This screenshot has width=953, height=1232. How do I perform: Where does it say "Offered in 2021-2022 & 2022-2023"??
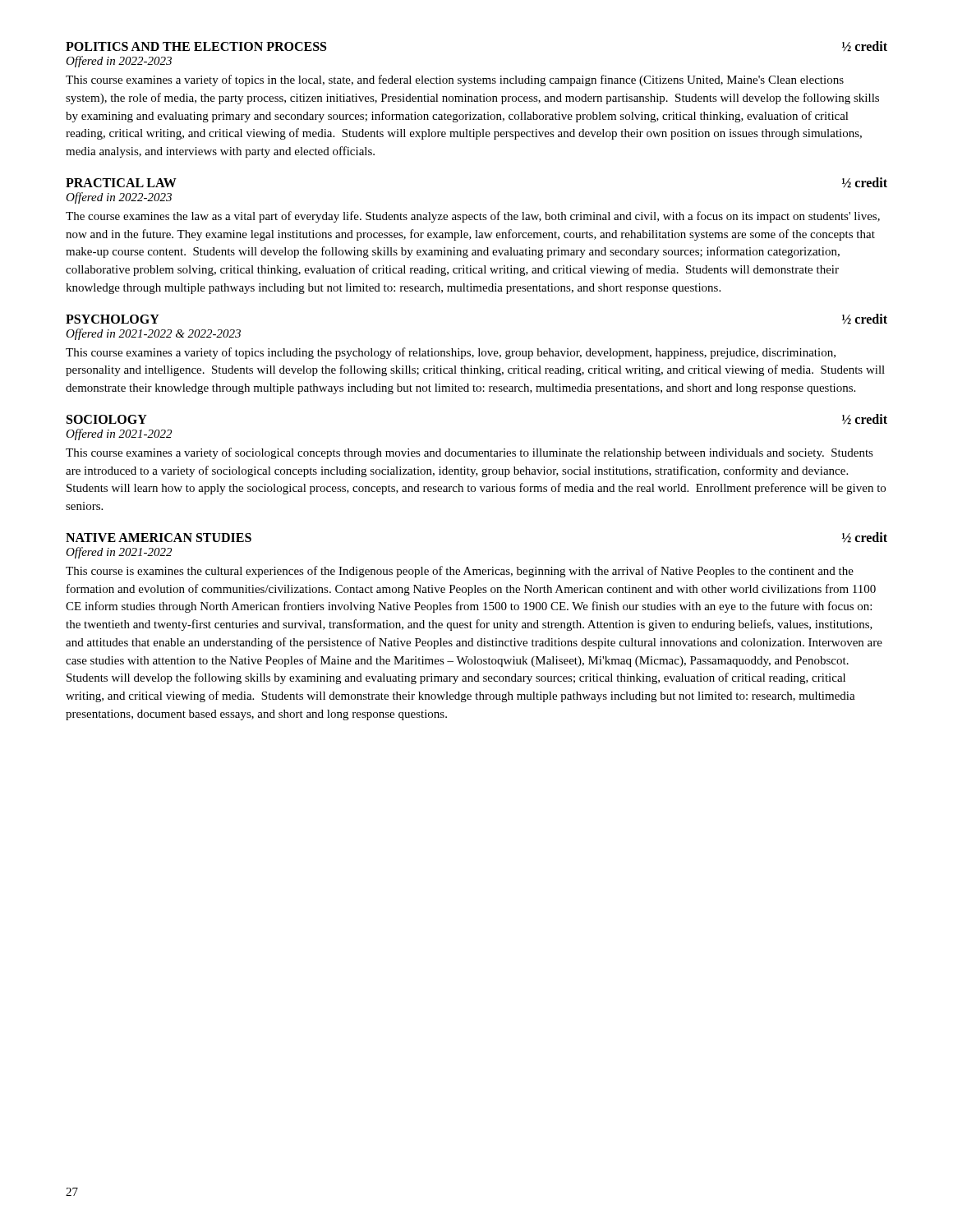153,333
